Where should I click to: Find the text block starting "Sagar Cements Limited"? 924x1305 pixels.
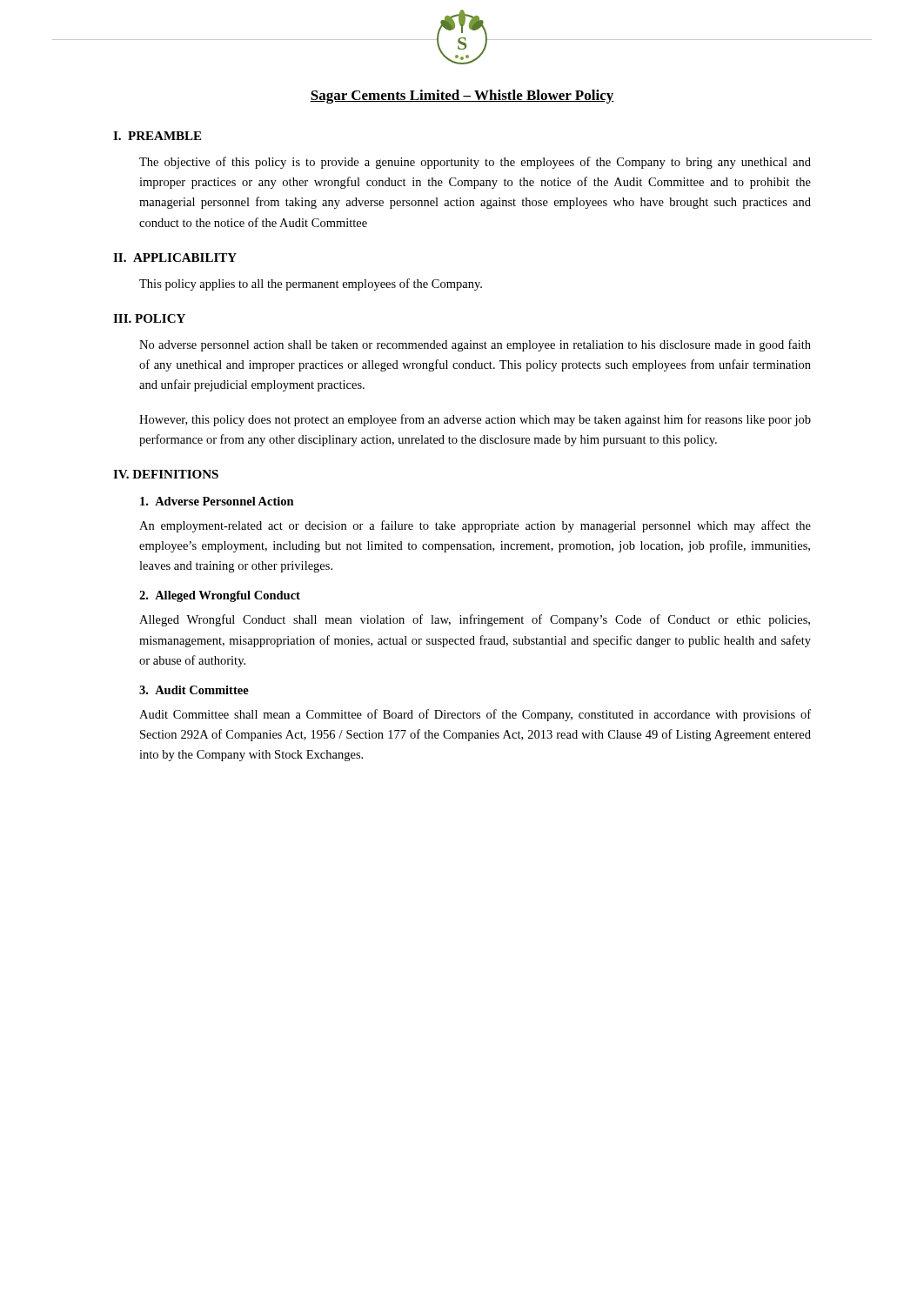(x=462, y=95)
